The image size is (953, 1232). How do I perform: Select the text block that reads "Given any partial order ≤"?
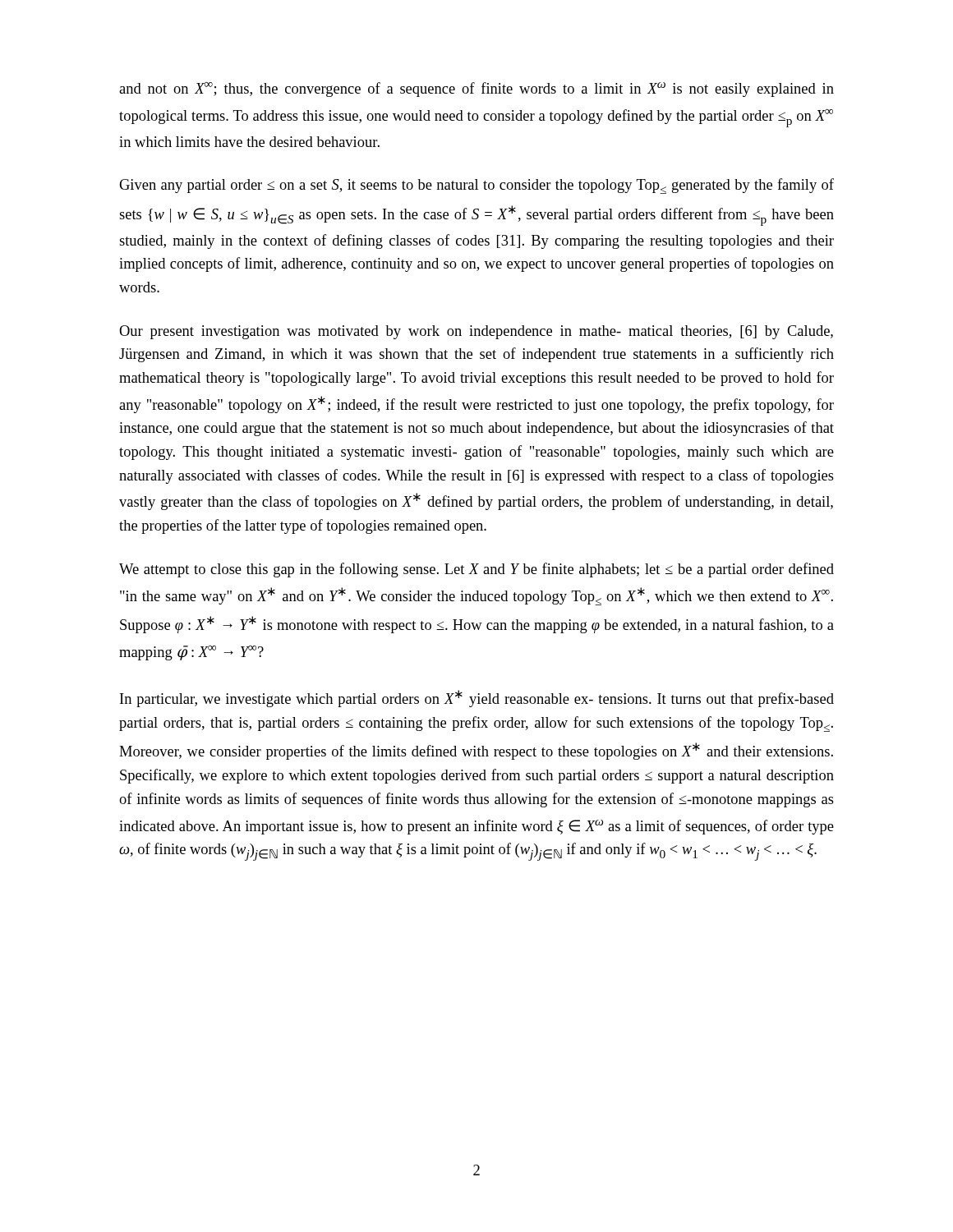point(476,236)
